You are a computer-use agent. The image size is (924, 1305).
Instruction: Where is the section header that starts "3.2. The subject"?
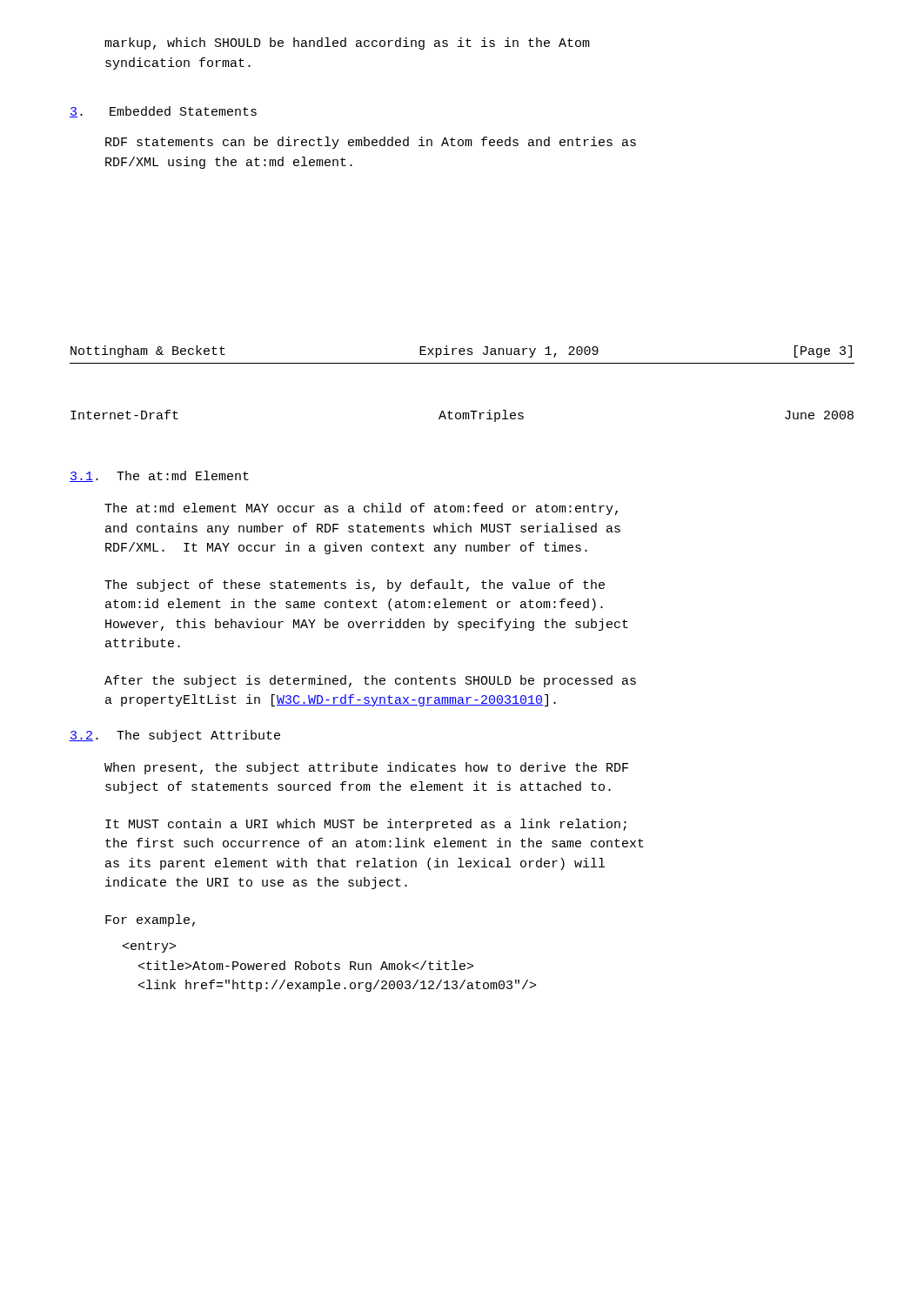click(x=175, y=736)
